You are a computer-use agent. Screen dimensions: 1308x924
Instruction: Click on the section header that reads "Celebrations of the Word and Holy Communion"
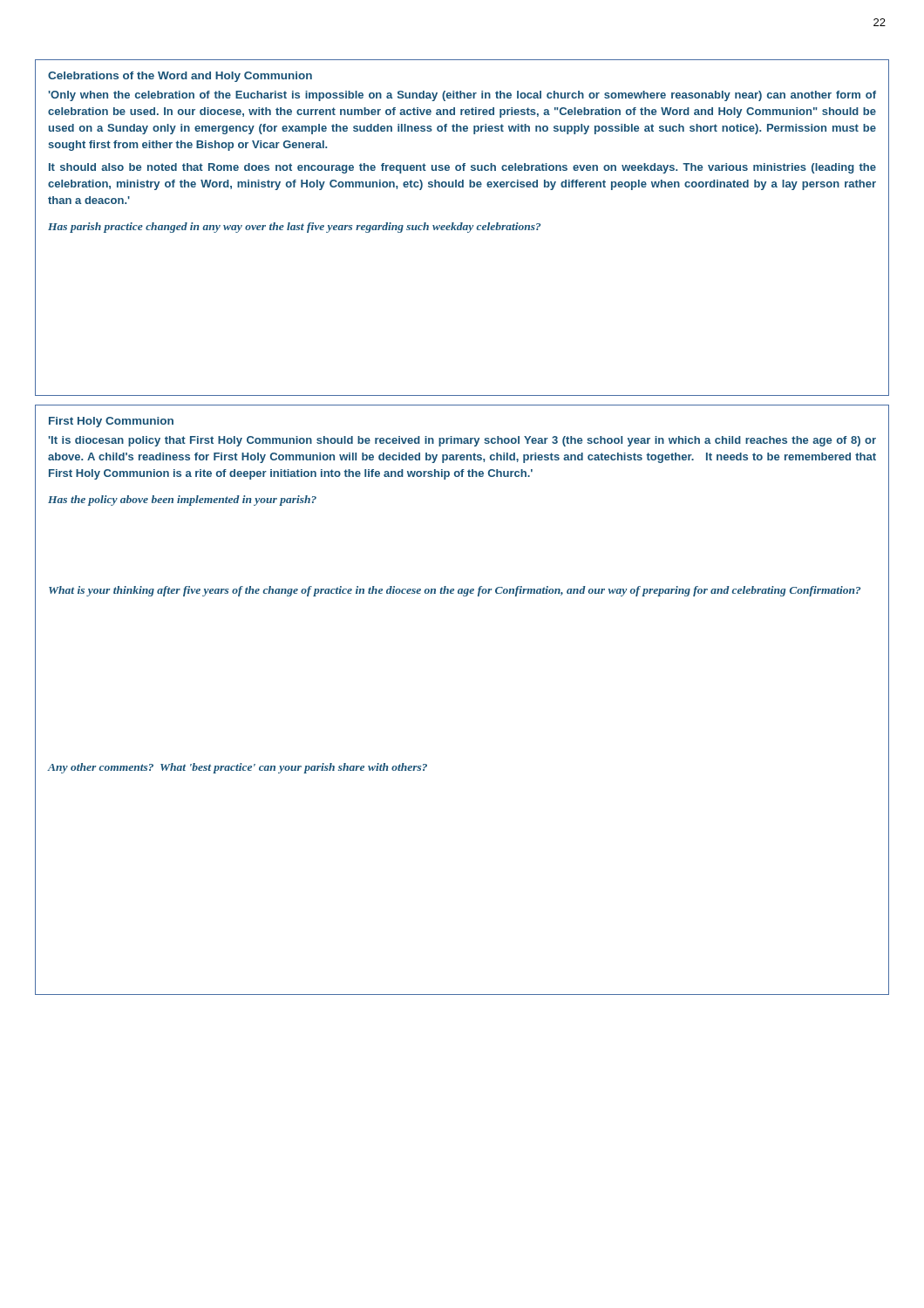pos(180,75)
